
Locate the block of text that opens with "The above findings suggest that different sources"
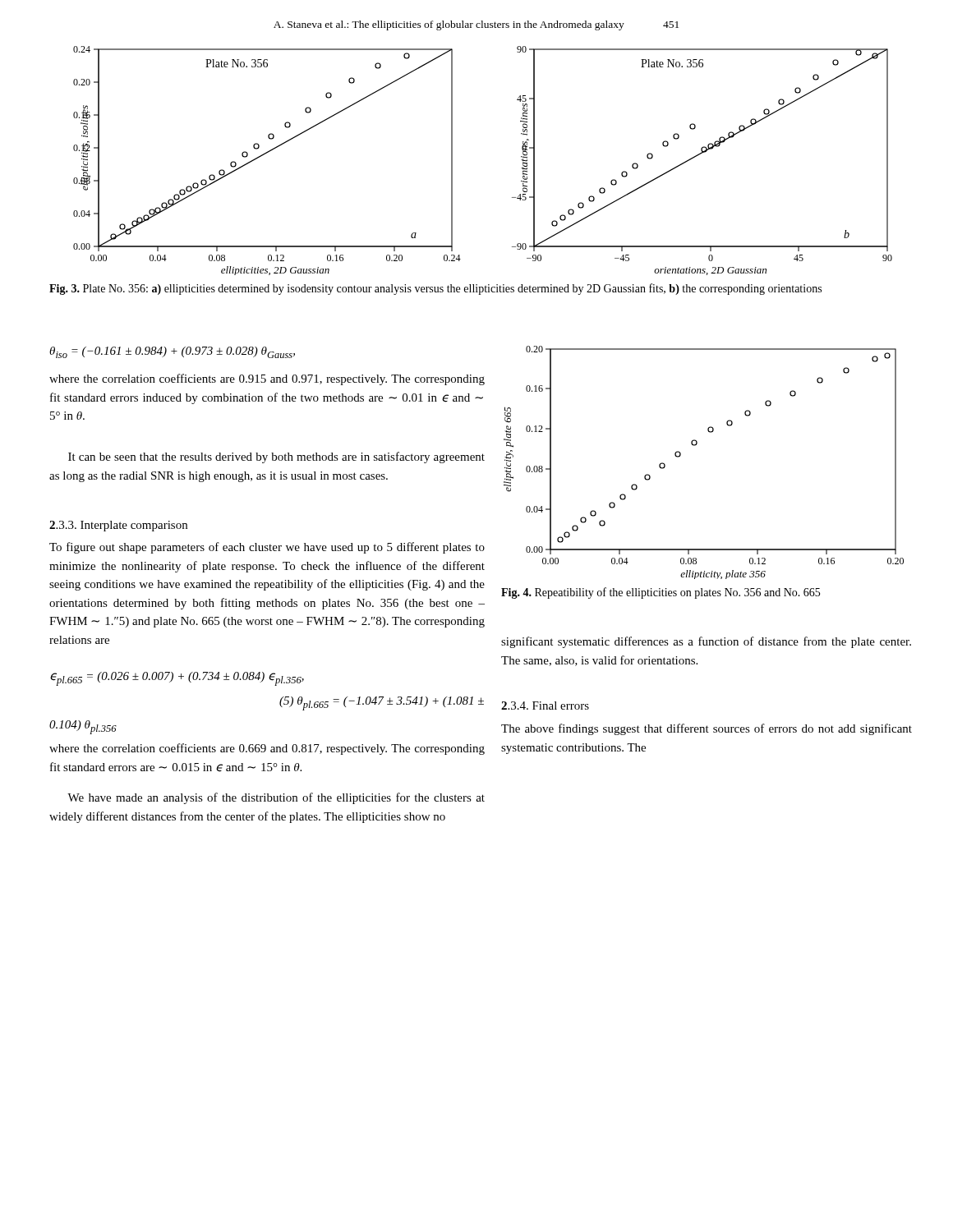point(707,738)
